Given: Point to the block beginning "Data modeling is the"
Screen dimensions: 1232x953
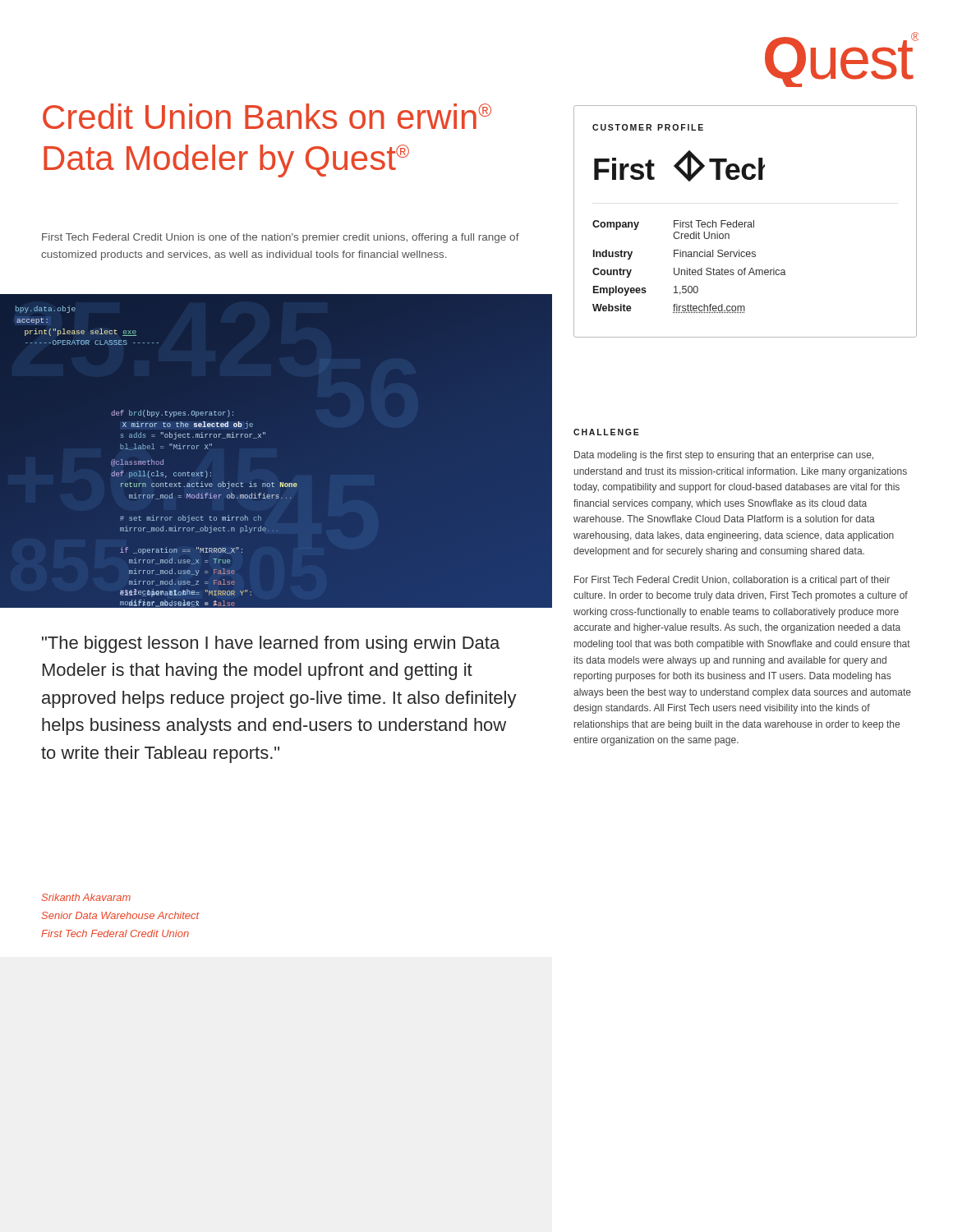Looking at the screenshot, I should coord(740,503).
